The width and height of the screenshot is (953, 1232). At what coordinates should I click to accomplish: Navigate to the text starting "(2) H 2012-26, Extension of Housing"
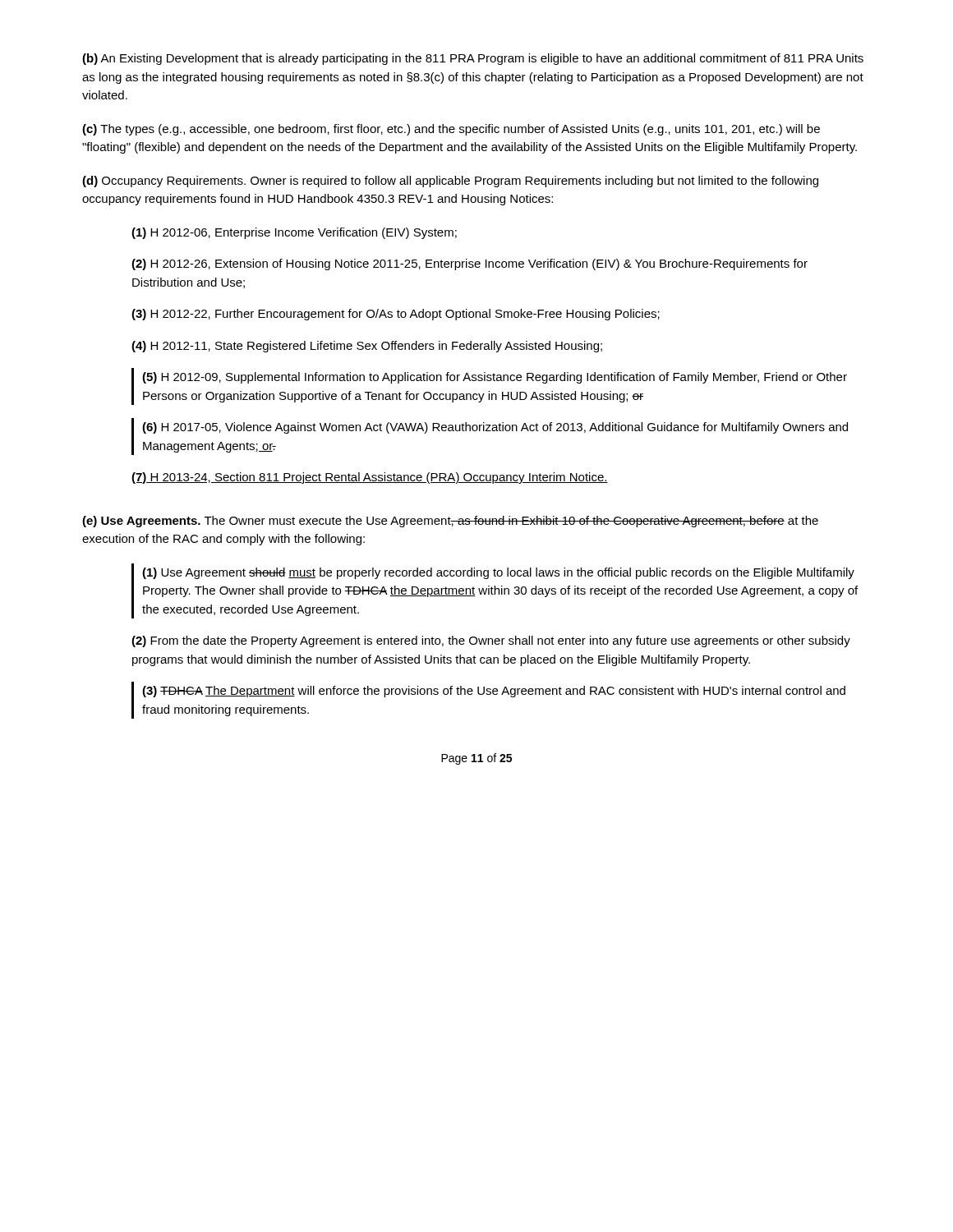coord(469,272)
